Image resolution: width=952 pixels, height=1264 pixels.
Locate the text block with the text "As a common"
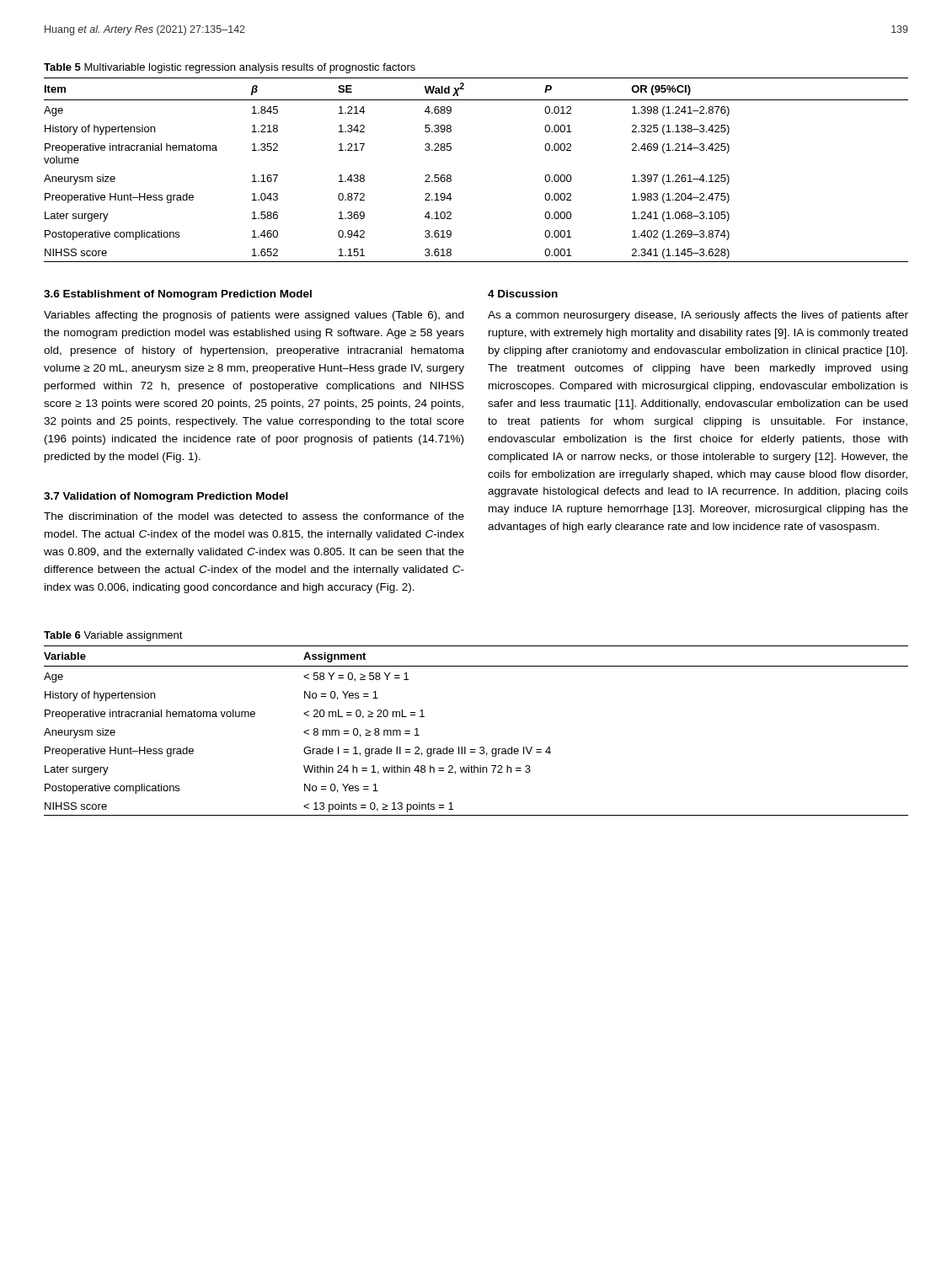pos(698,421)
